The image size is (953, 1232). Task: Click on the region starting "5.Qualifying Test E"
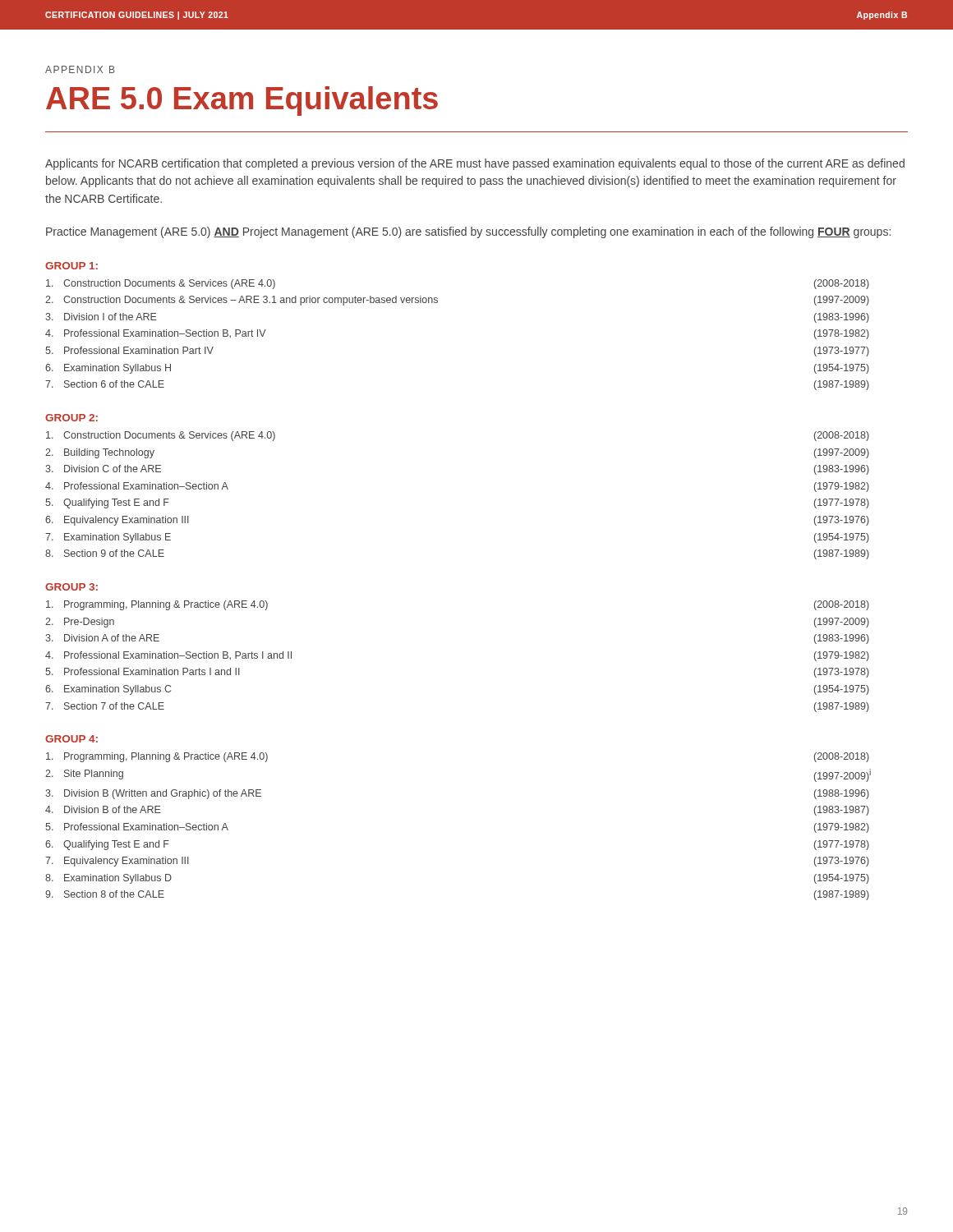105,503
